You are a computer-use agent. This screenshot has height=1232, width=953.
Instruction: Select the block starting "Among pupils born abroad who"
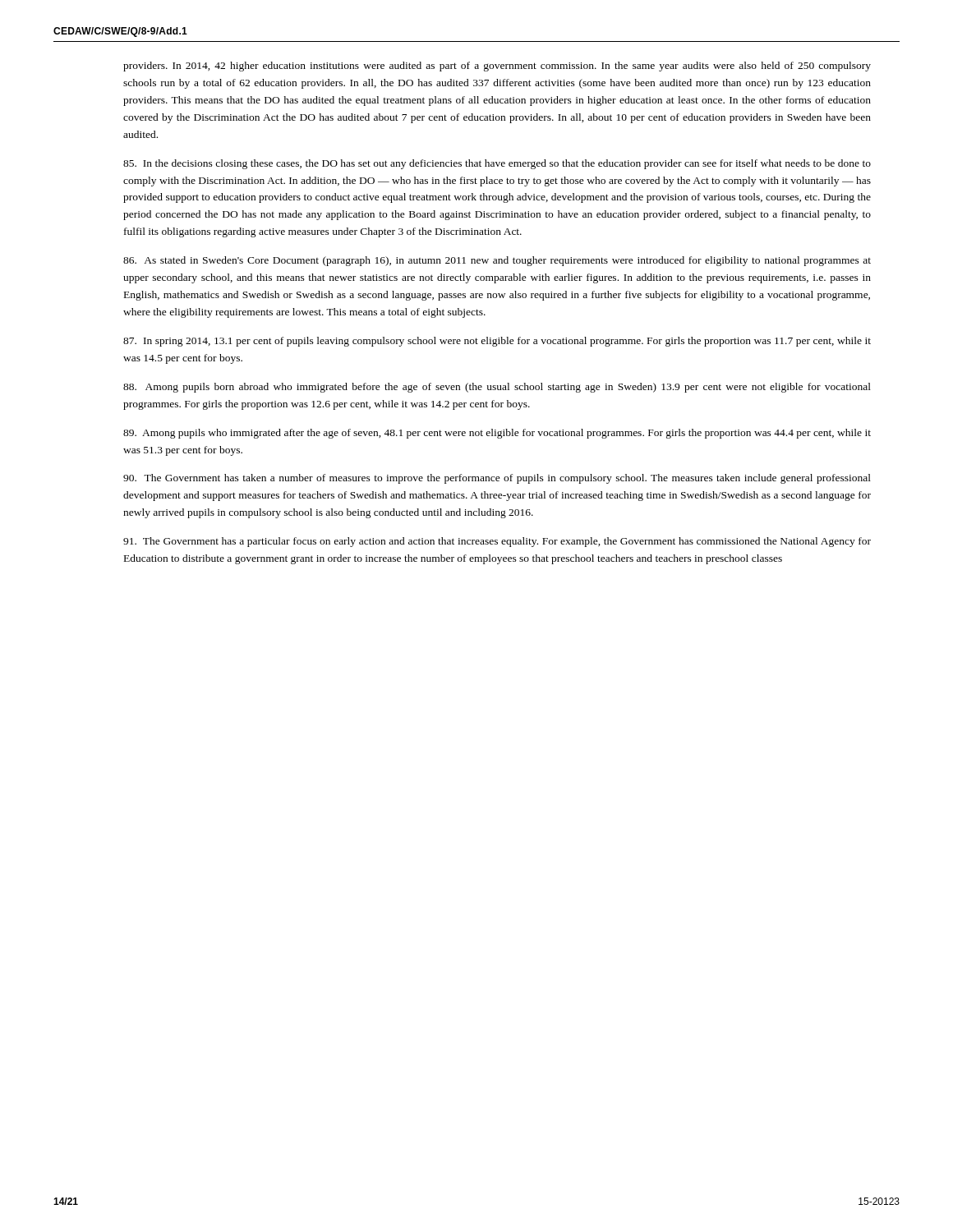(x=497, y=395)
